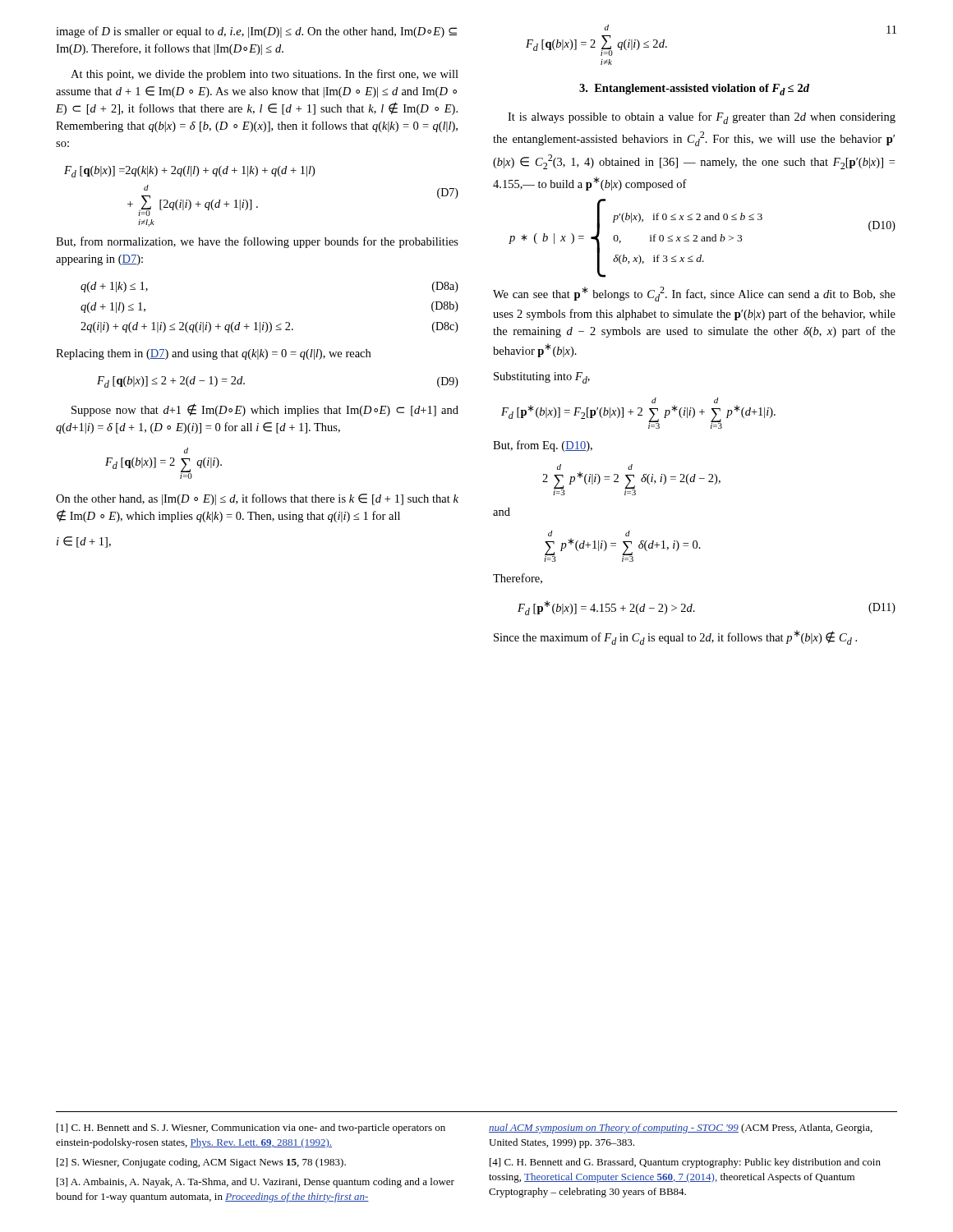Select the formula that says "Fd [q(b|x)] = 2 d ∑ i=0i≠k q(i|i)"

pyautogui.click(x=597, y=45)
